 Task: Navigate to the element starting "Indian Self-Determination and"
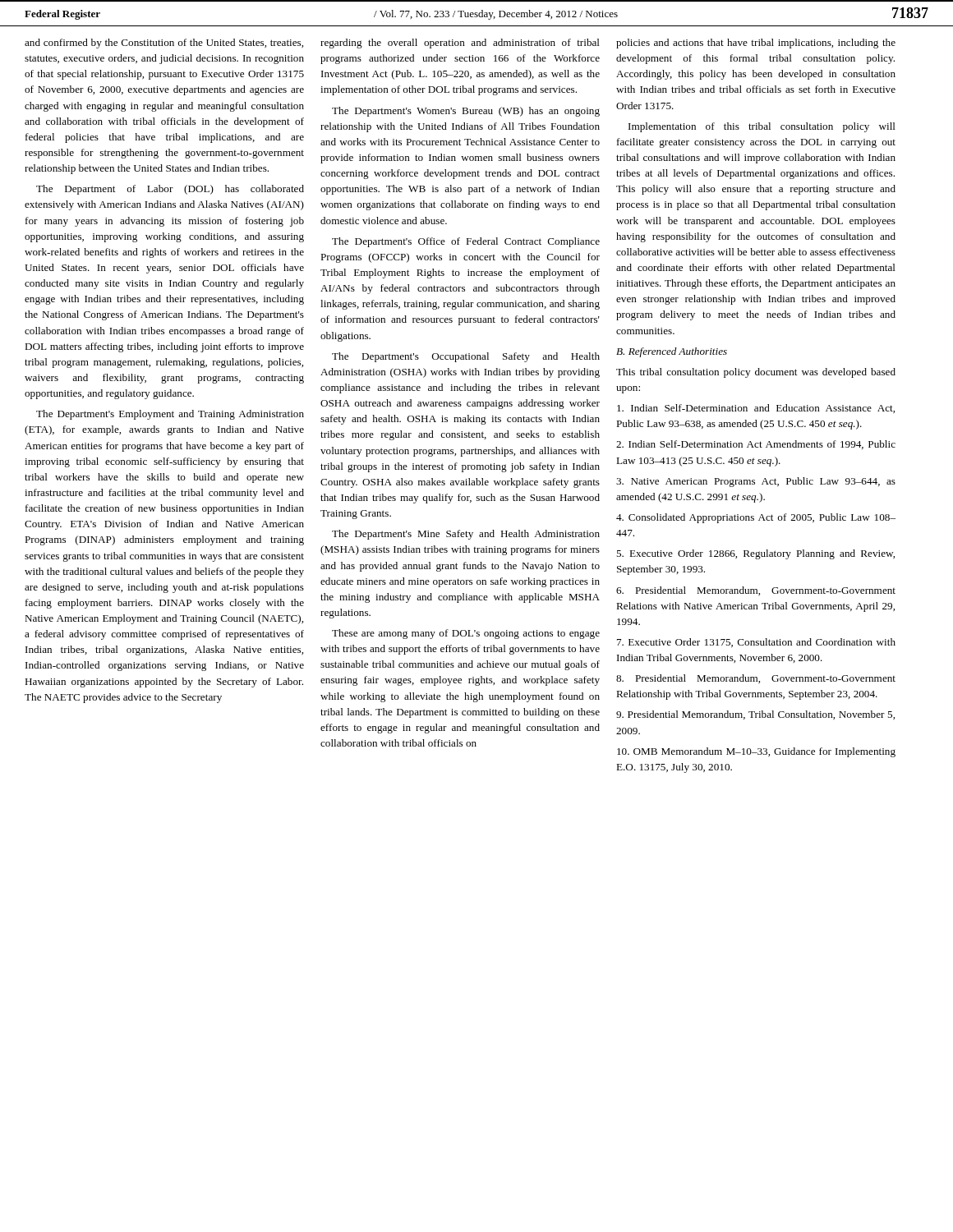pyautogui.click(x=756, y=416)
